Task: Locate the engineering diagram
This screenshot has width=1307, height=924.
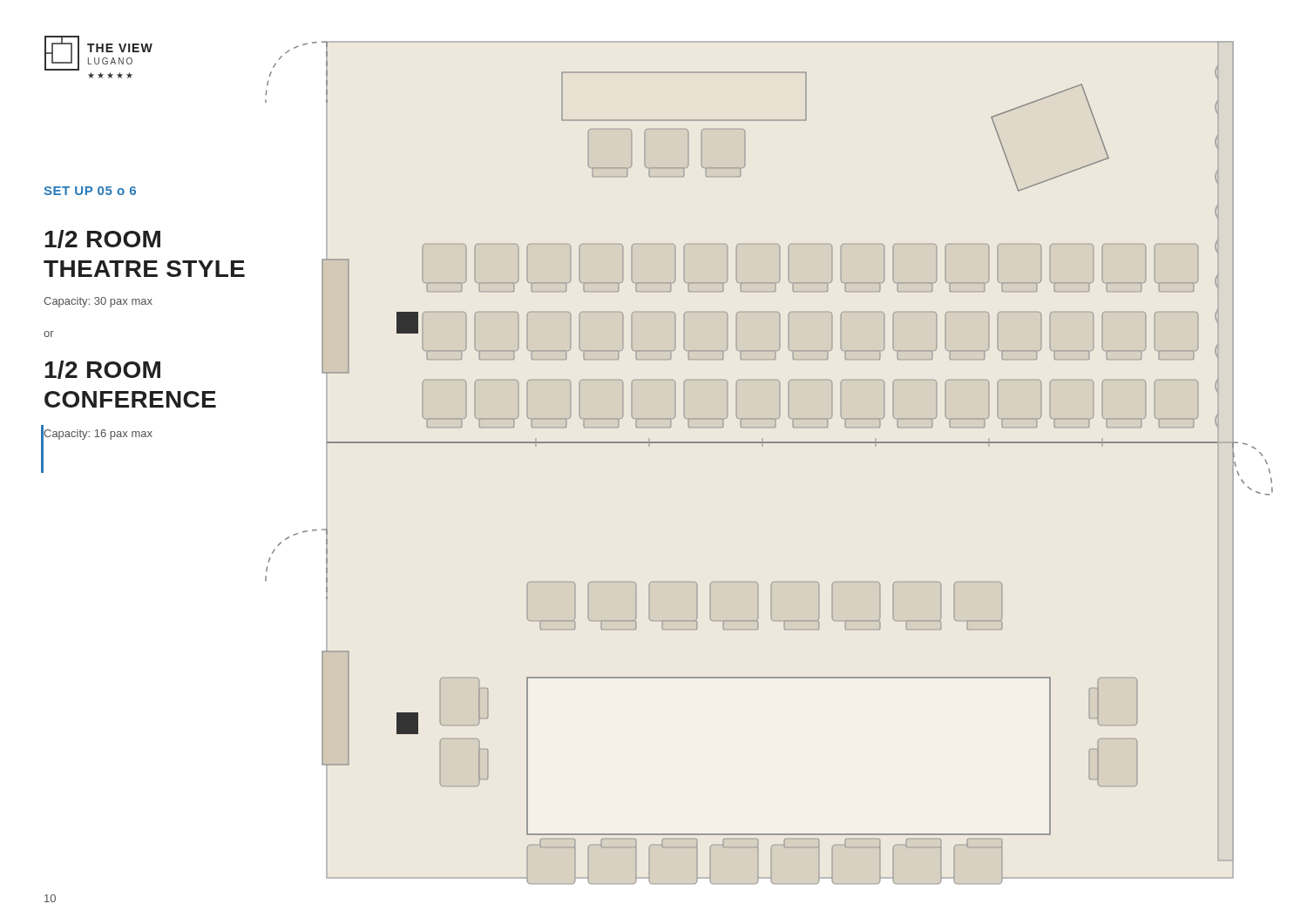Action: 762,460
